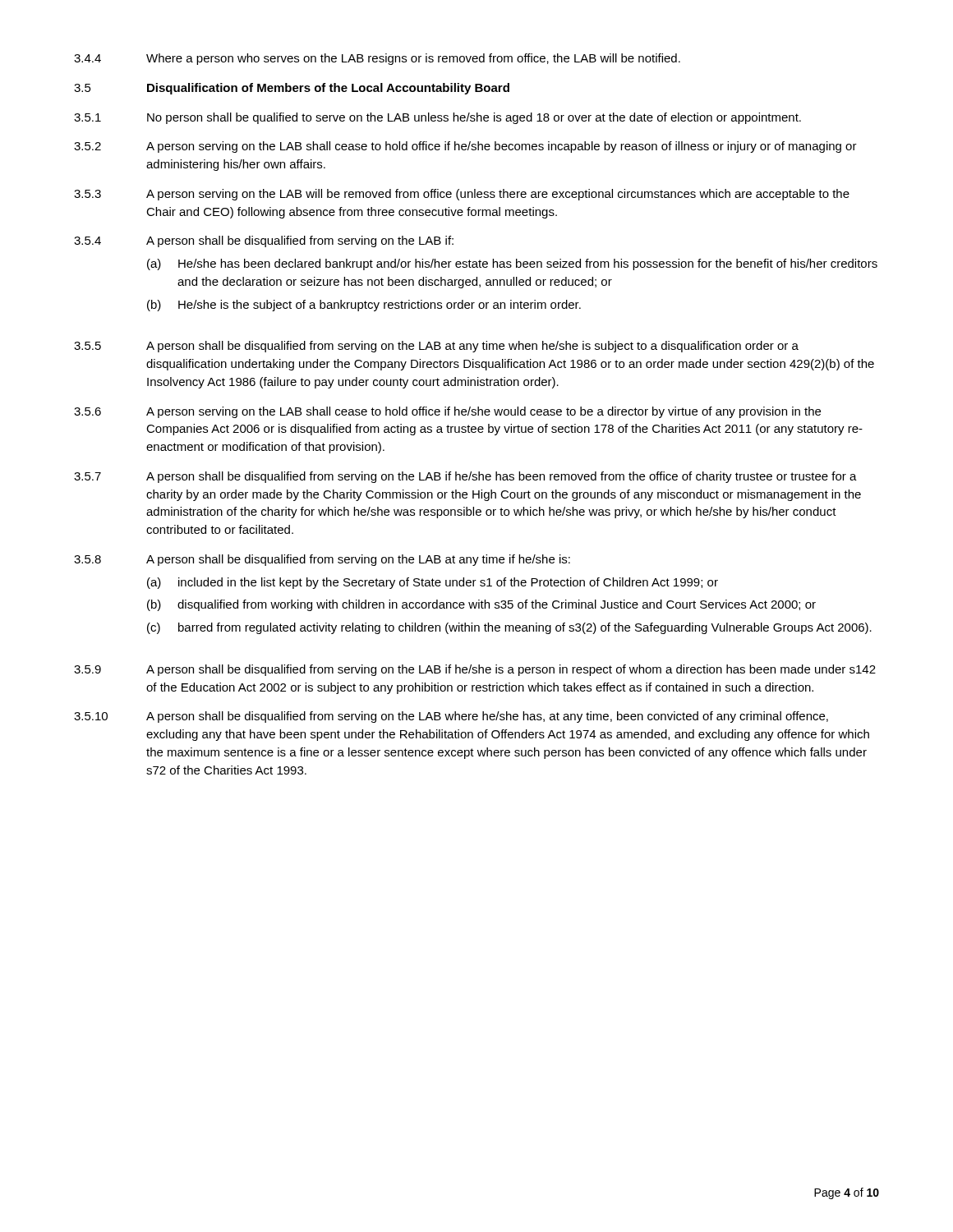Select the list item that says "3.5.3 A person serving on the LAB"

(x=476, y=202)
